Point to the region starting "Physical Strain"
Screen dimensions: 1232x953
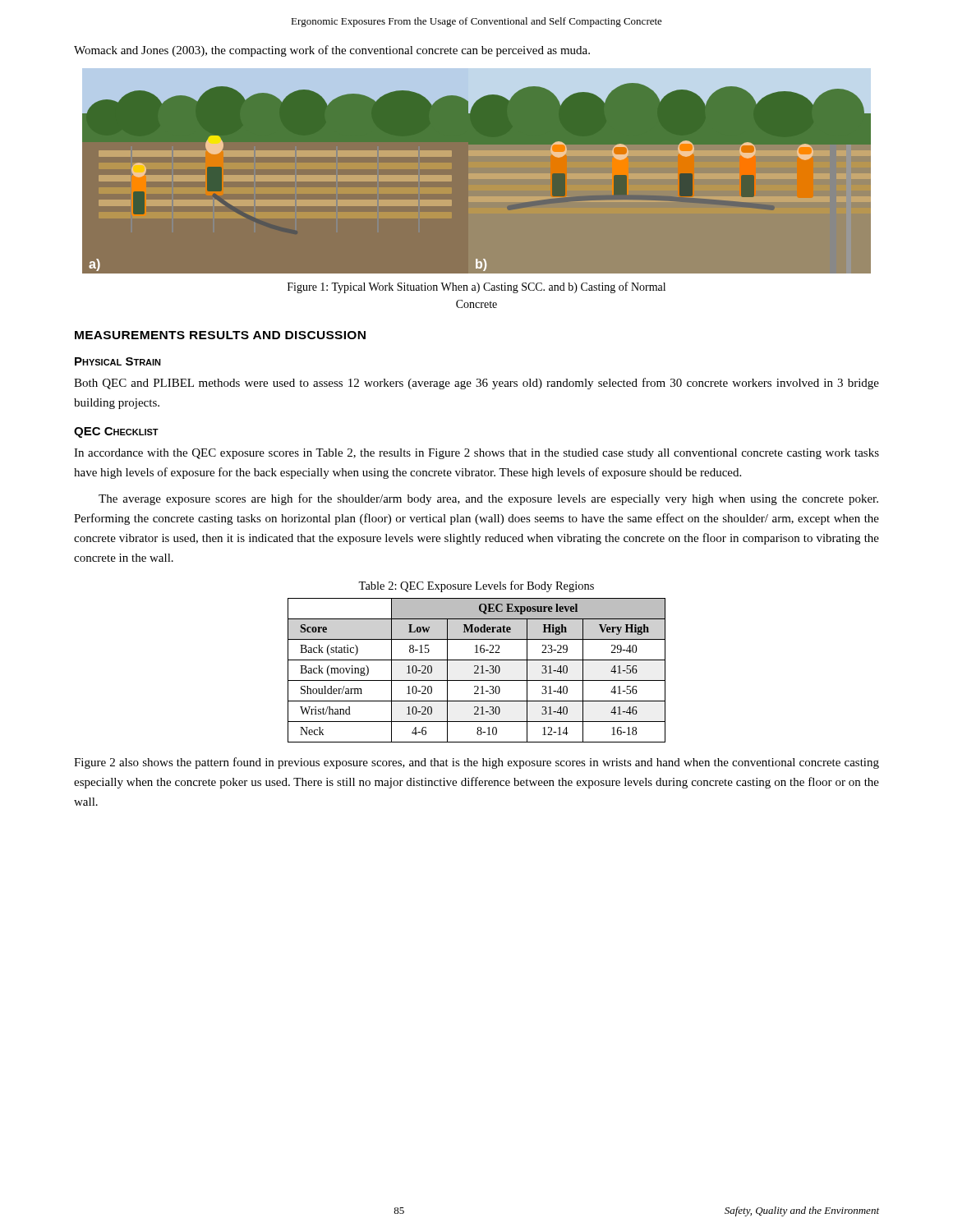[118, 361]
